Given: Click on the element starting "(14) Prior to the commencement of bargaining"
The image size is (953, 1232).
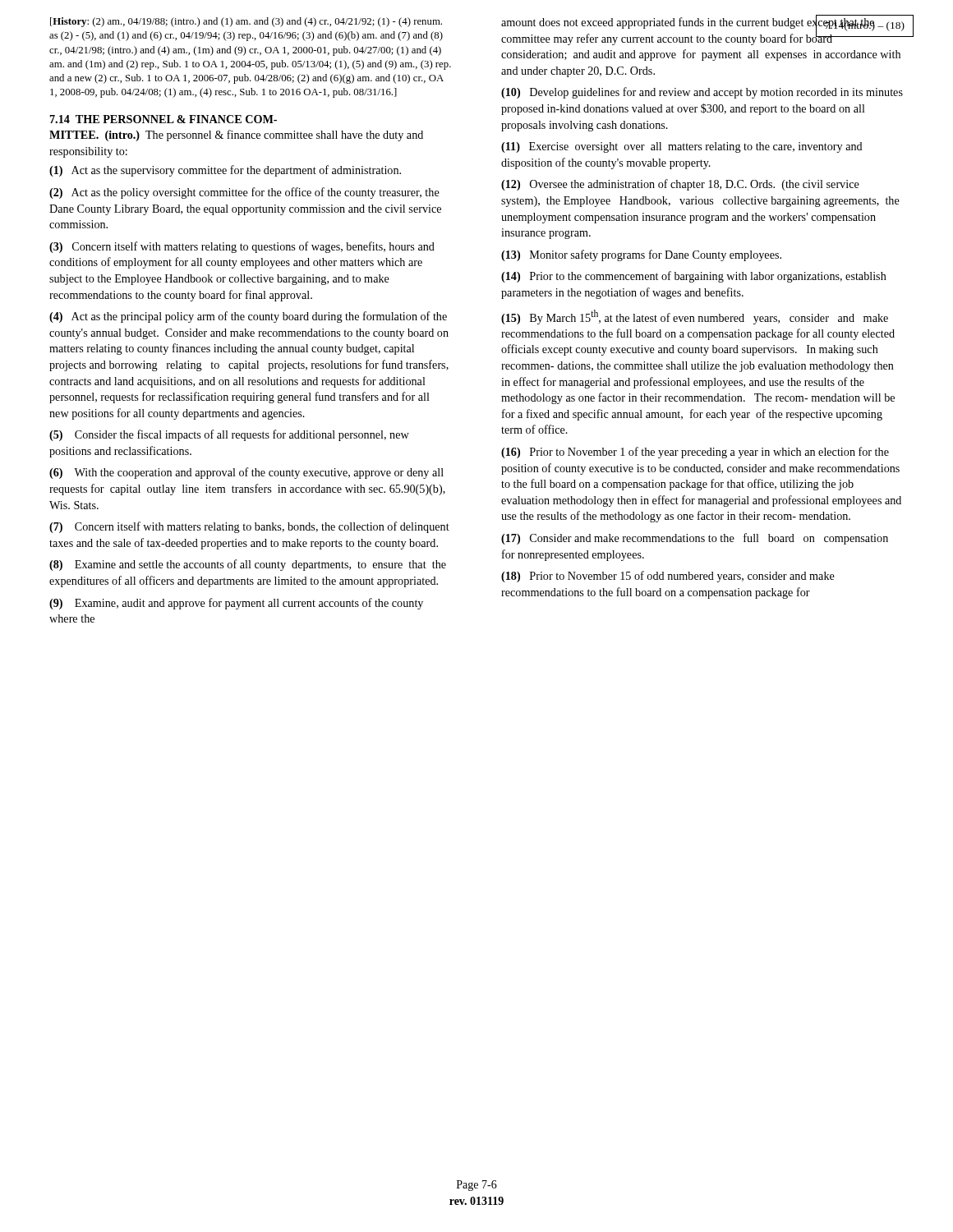Looking at the screenshot, I should [694, 284].
